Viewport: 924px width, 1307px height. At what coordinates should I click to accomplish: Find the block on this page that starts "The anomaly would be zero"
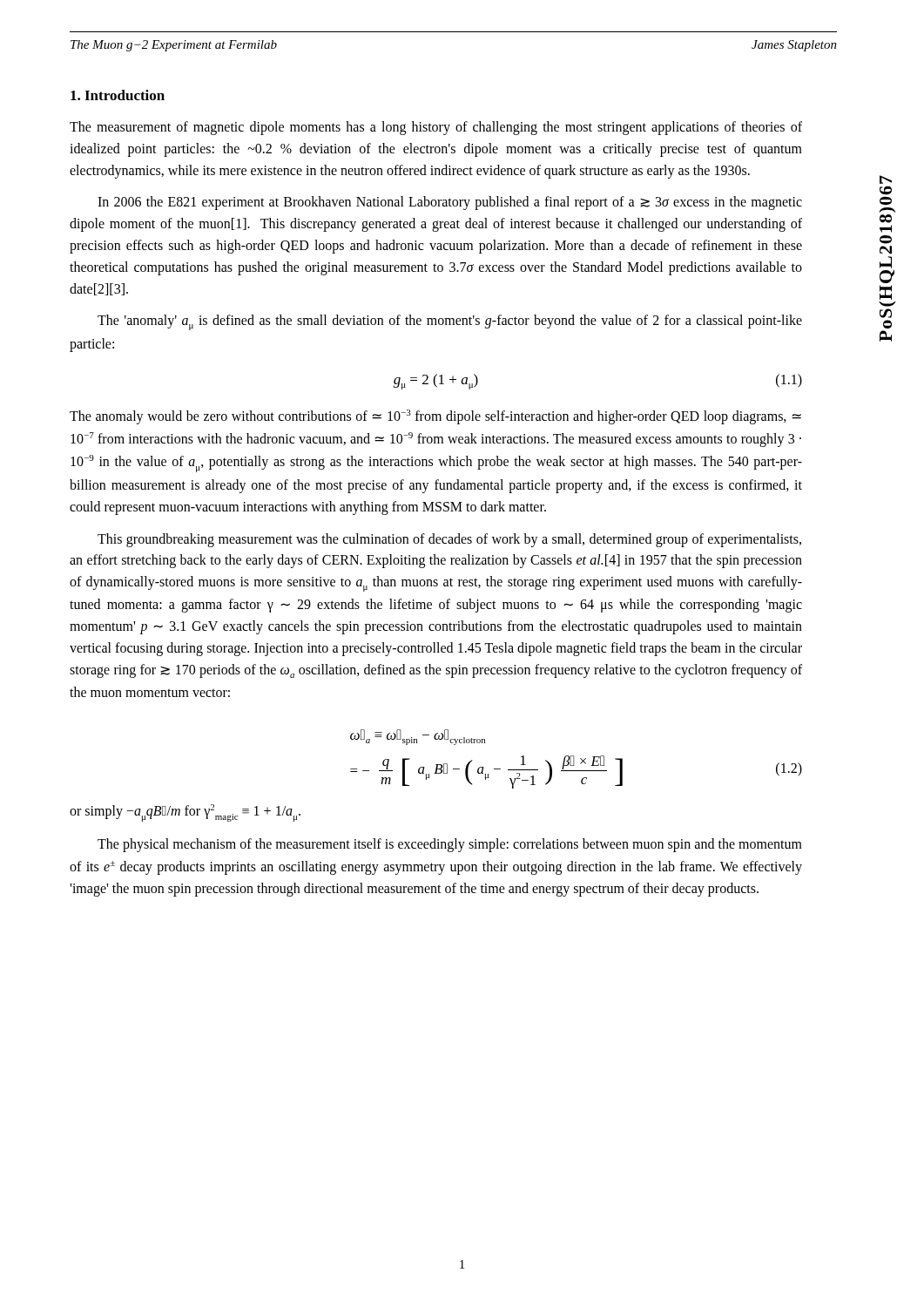tap(436, 462)
